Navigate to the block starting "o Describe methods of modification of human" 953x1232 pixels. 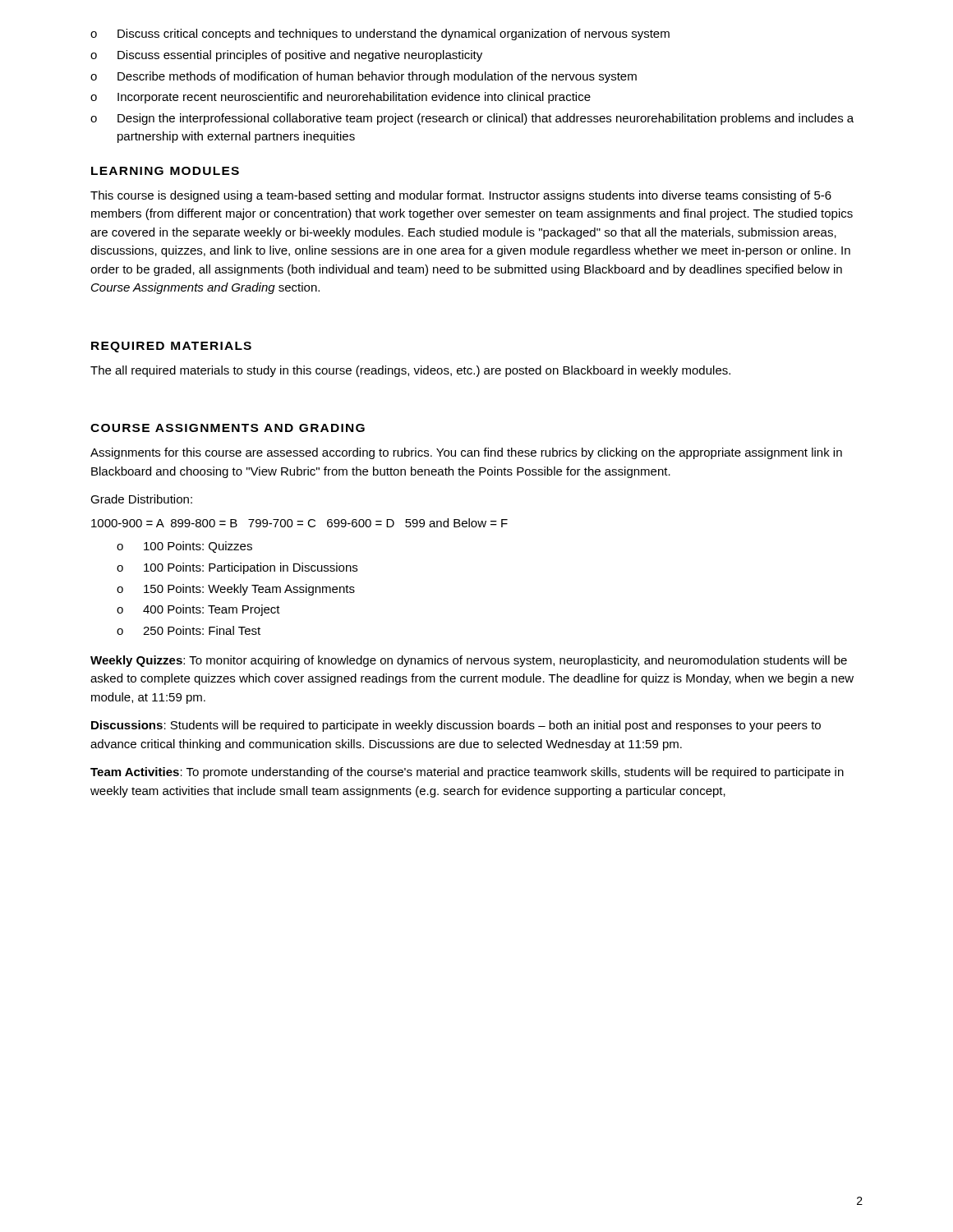(476, 76)
